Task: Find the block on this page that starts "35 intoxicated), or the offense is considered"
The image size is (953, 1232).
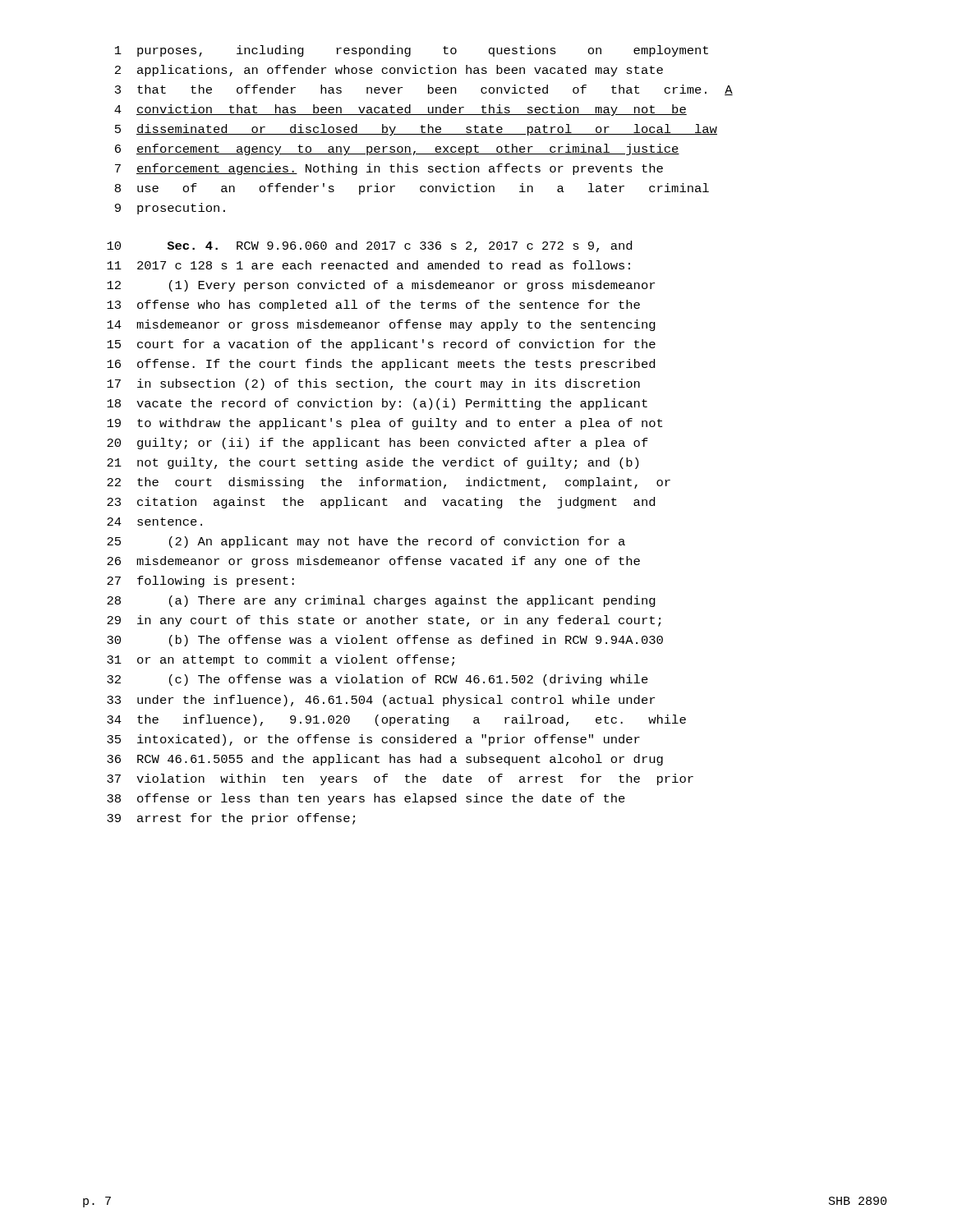Action: pyautogui.click(x=485, y=740)
